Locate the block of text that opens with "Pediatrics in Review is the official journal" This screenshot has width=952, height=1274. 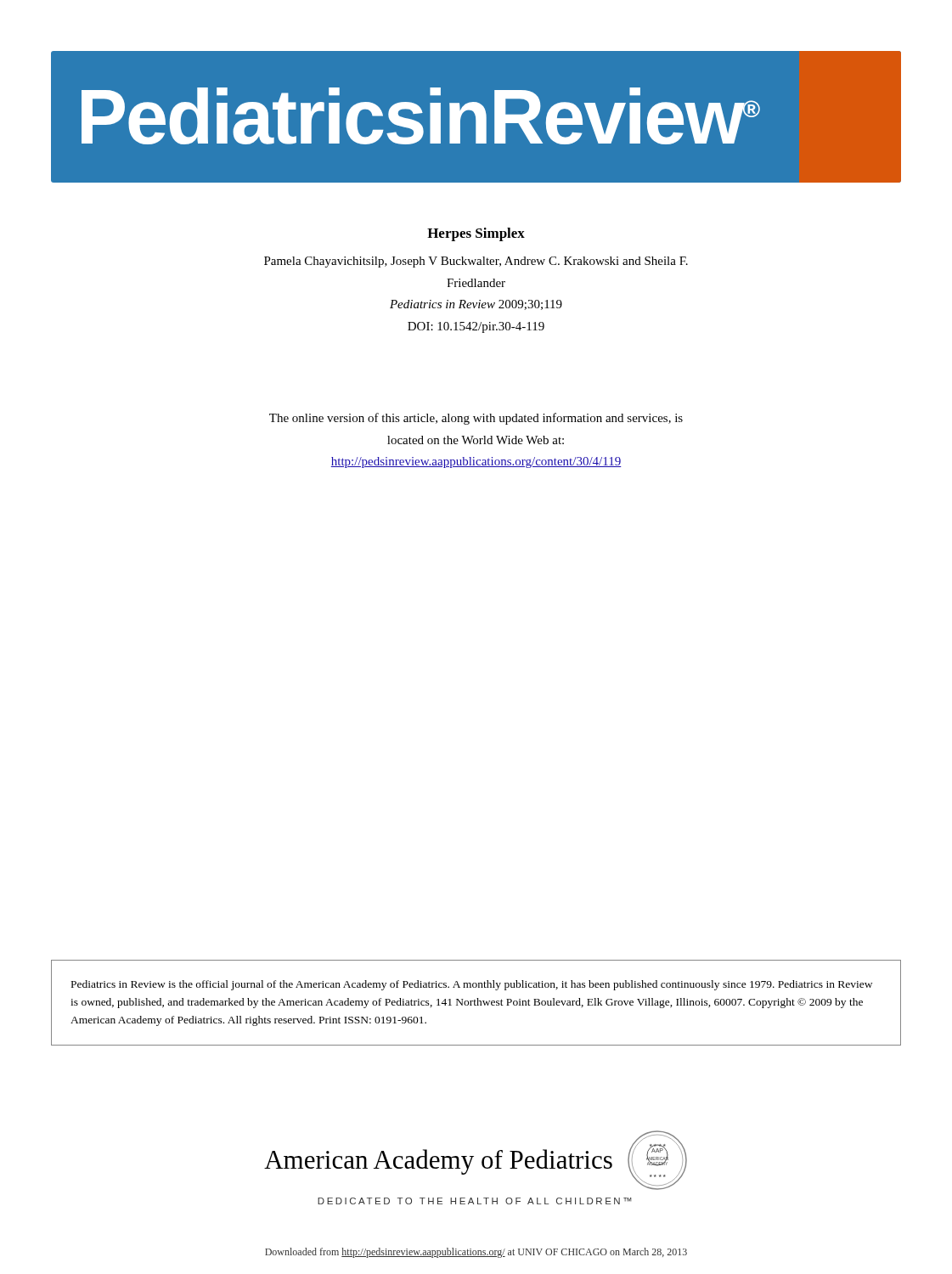(x=472, y=1002)
